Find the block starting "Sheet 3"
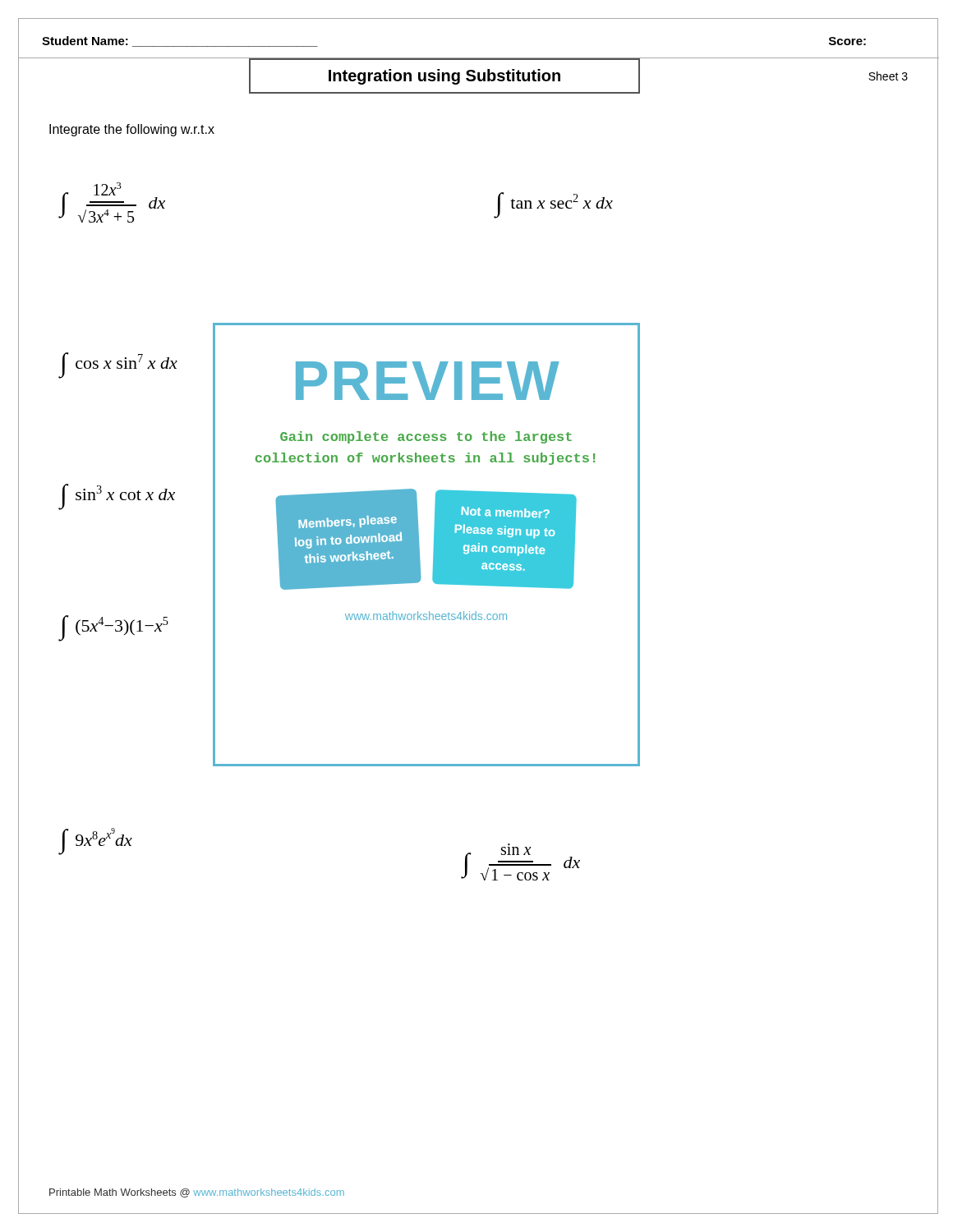The height and width of the screenshot is (1232, 953). (888, 76)
